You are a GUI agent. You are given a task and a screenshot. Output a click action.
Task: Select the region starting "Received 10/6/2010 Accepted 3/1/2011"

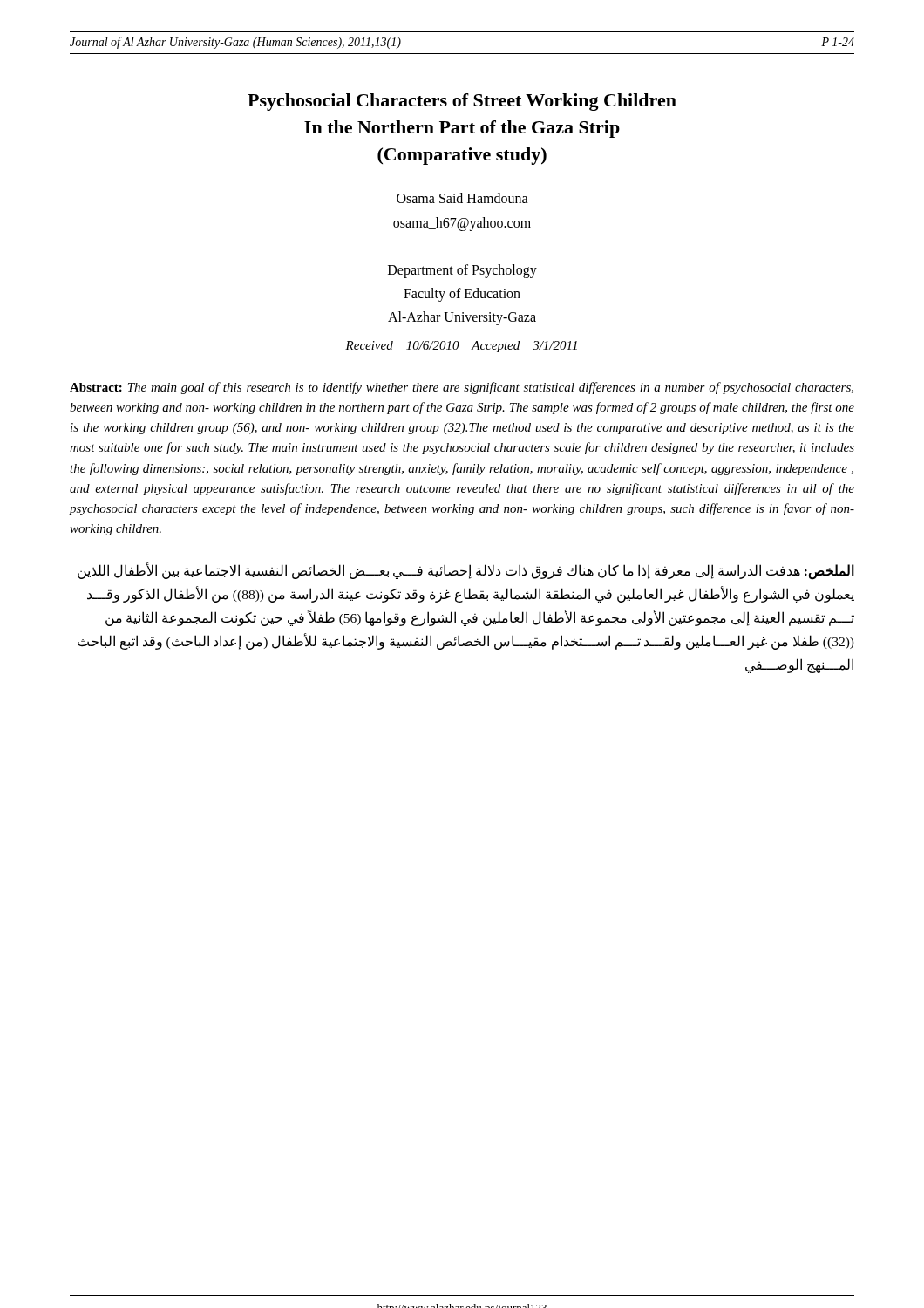(x=462, y=345)
